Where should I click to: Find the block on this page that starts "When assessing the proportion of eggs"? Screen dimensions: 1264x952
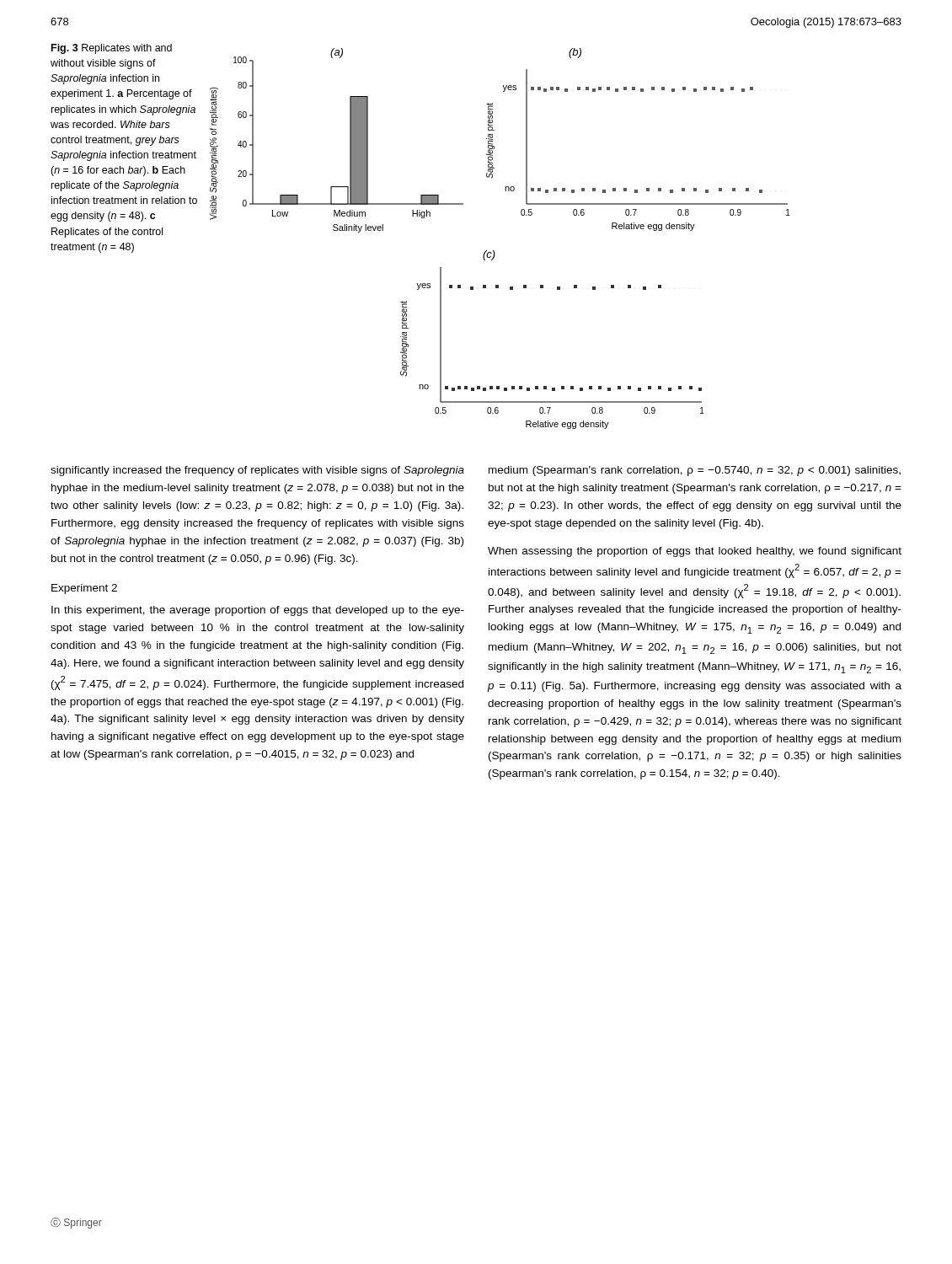(x=695, y=662)
